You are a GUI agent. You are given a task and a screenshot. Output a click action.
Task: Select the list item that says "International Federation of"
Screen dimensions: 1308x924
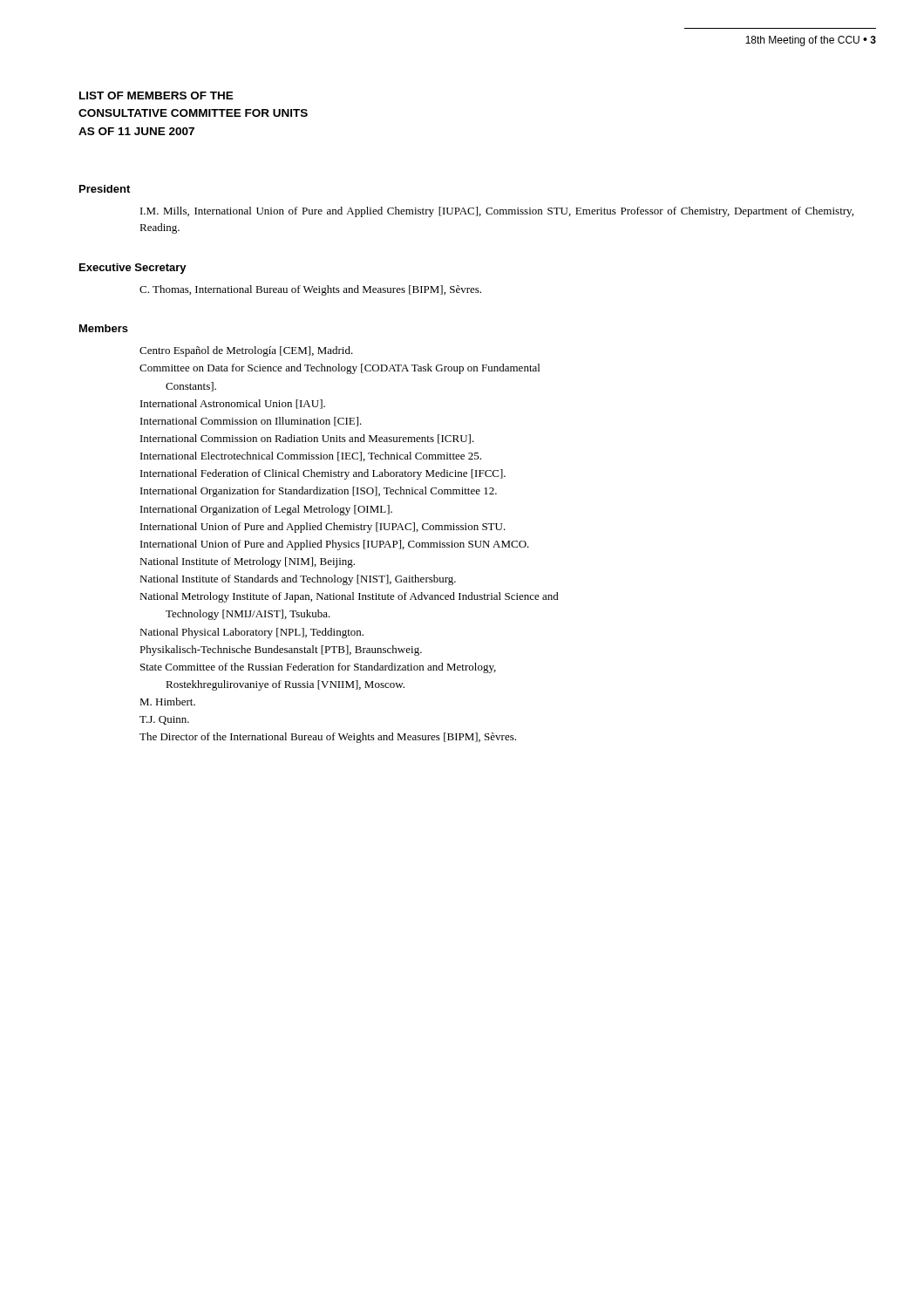pyautogui.click(x=323, y=473)
